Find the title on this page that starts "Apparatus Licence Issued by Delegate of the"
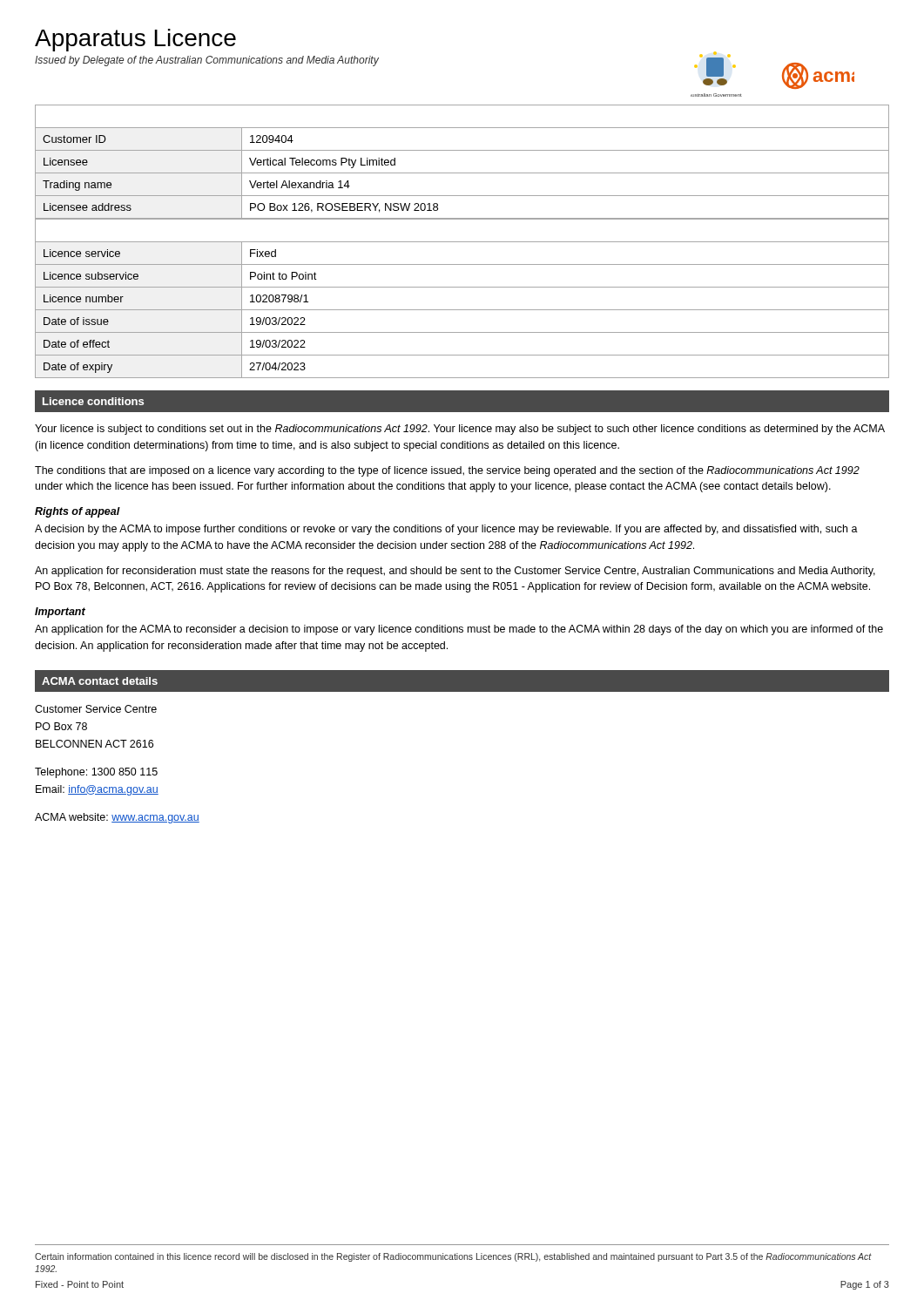The height and width of the screenshot is (1307, 924). pyautogui.click(x=207, y=45)
